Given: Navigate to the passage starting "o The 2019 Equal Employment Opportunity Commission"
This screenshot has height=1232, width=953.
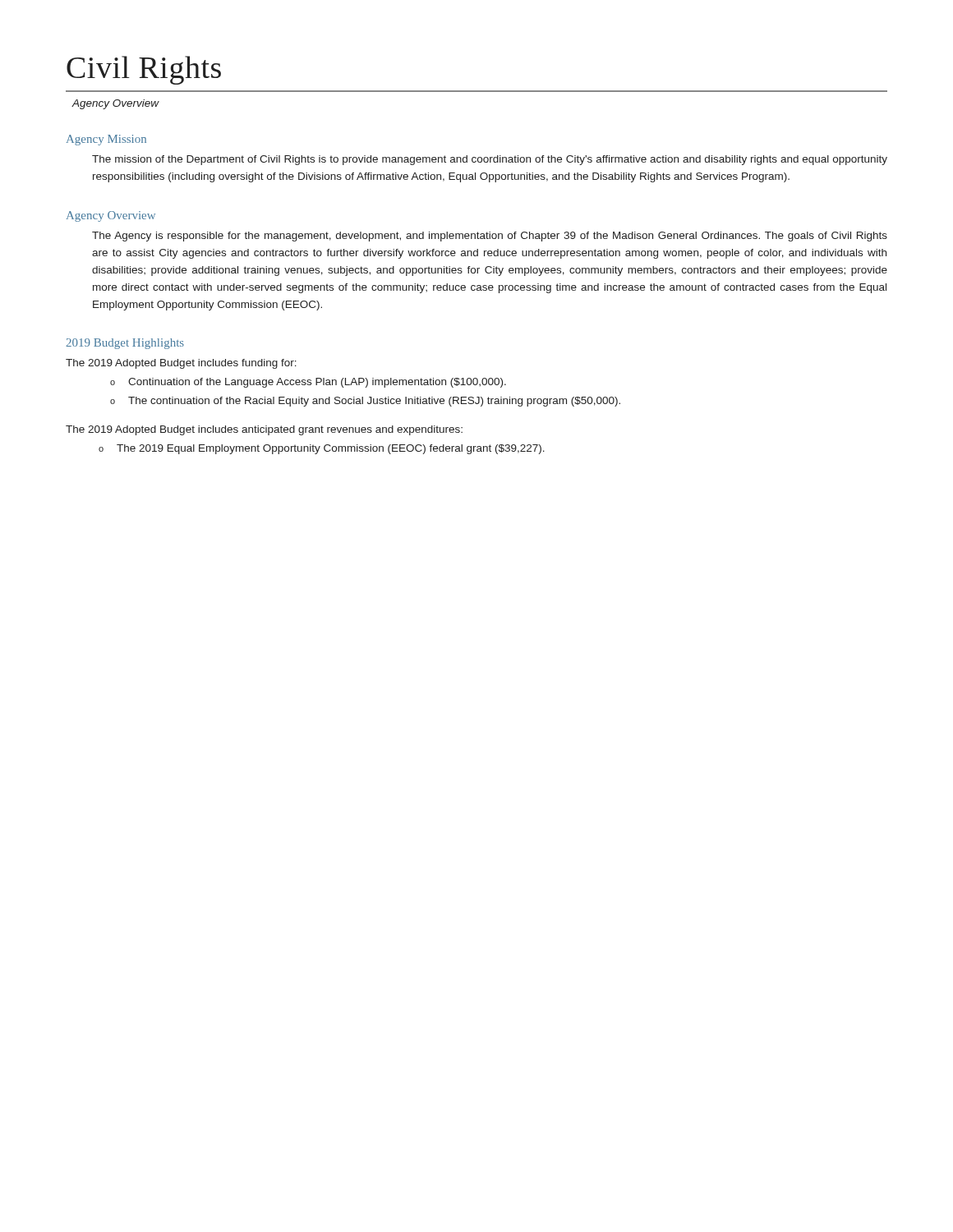Looking at the screenshot, I should [493, 449].
